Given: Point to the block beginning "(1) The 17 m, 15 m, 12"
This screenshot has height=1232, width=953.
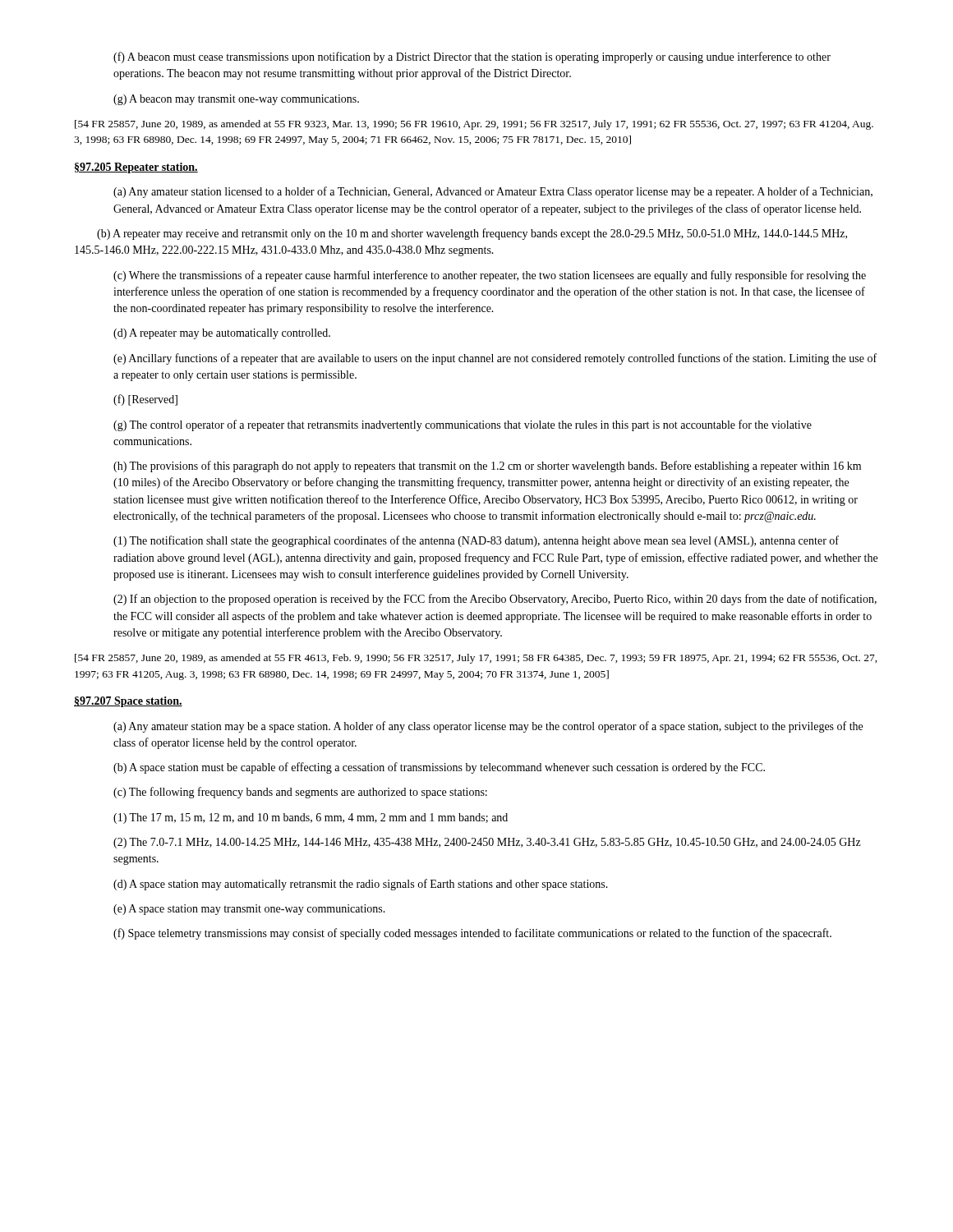Looking at the screenshot, I should pyautogui.click(x=311, y=817).
